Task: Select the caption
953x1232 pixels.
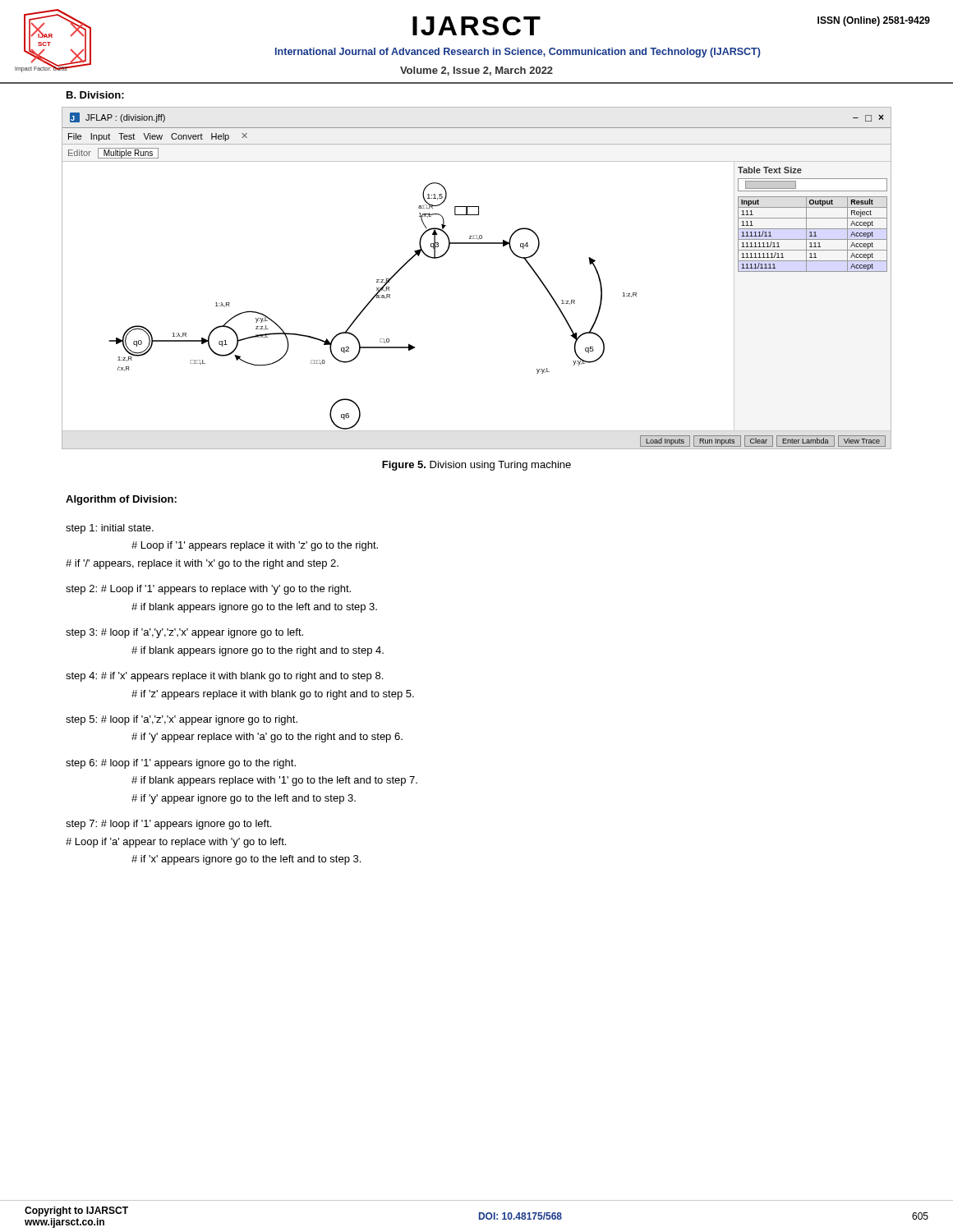Action: pyautogui.click(x=476, y=464)
